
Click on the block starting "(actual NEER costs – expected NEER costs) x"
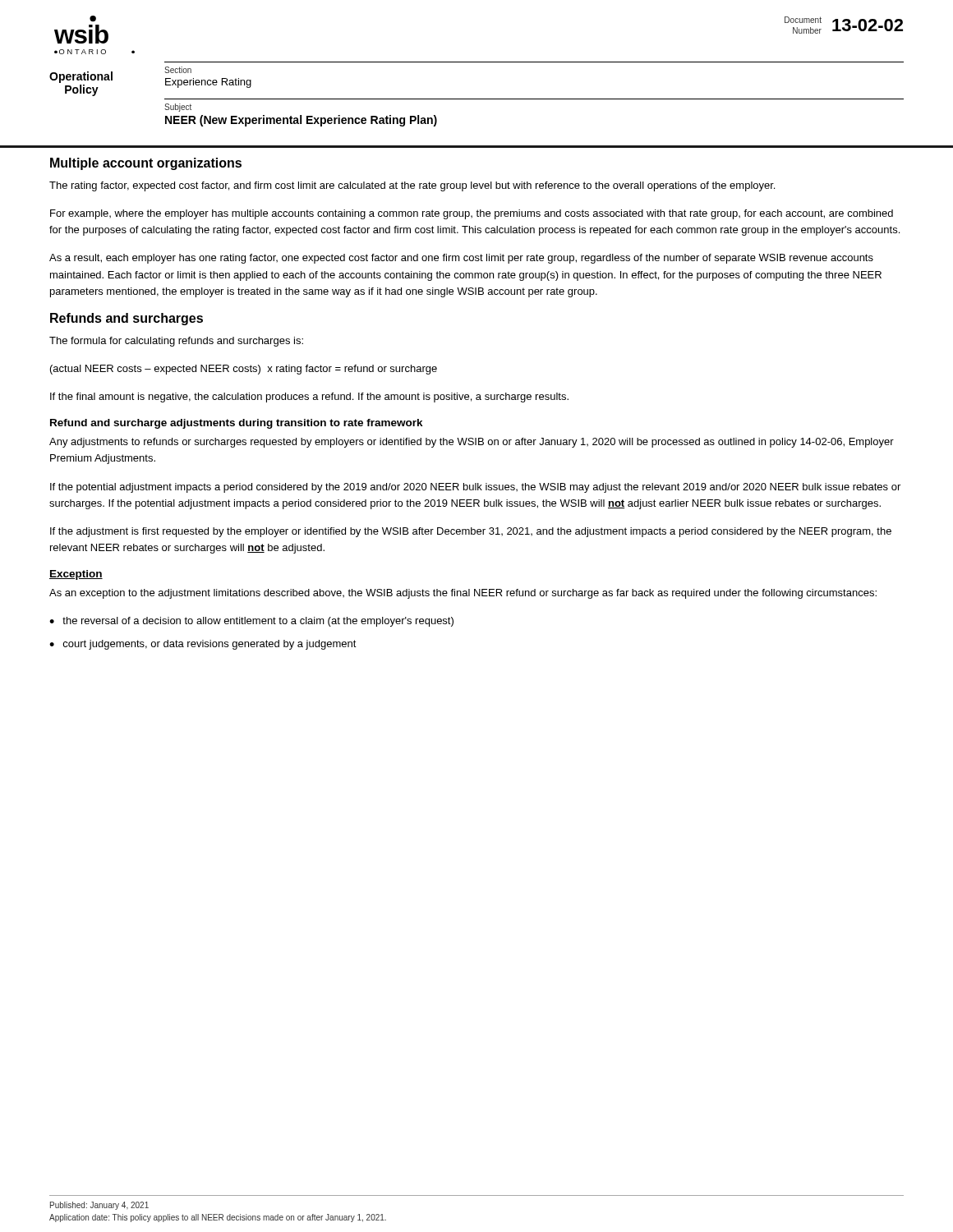(243, 368)
